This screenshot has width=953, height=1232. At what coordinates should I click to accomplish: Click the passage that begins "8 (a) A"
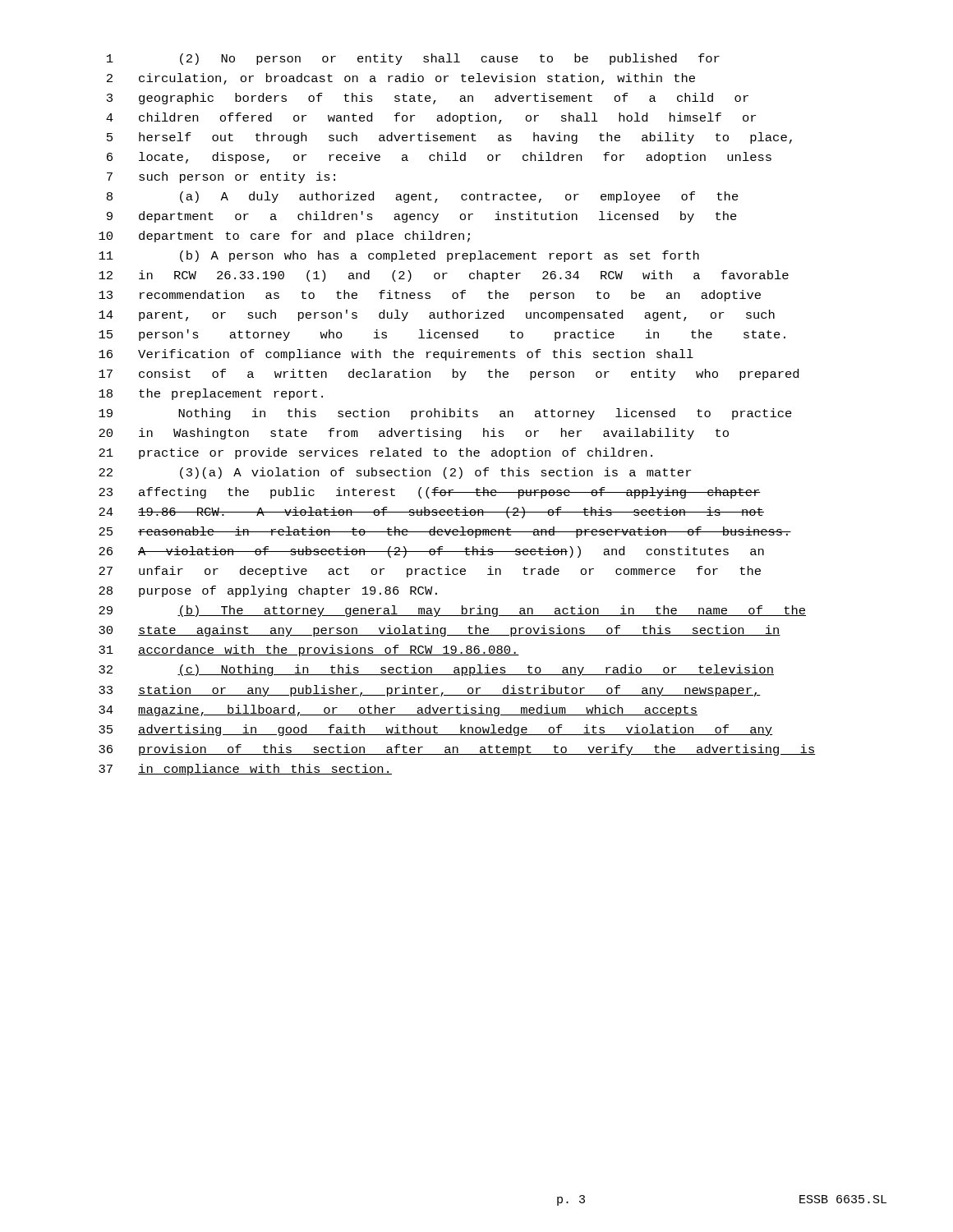coord(485,217)
